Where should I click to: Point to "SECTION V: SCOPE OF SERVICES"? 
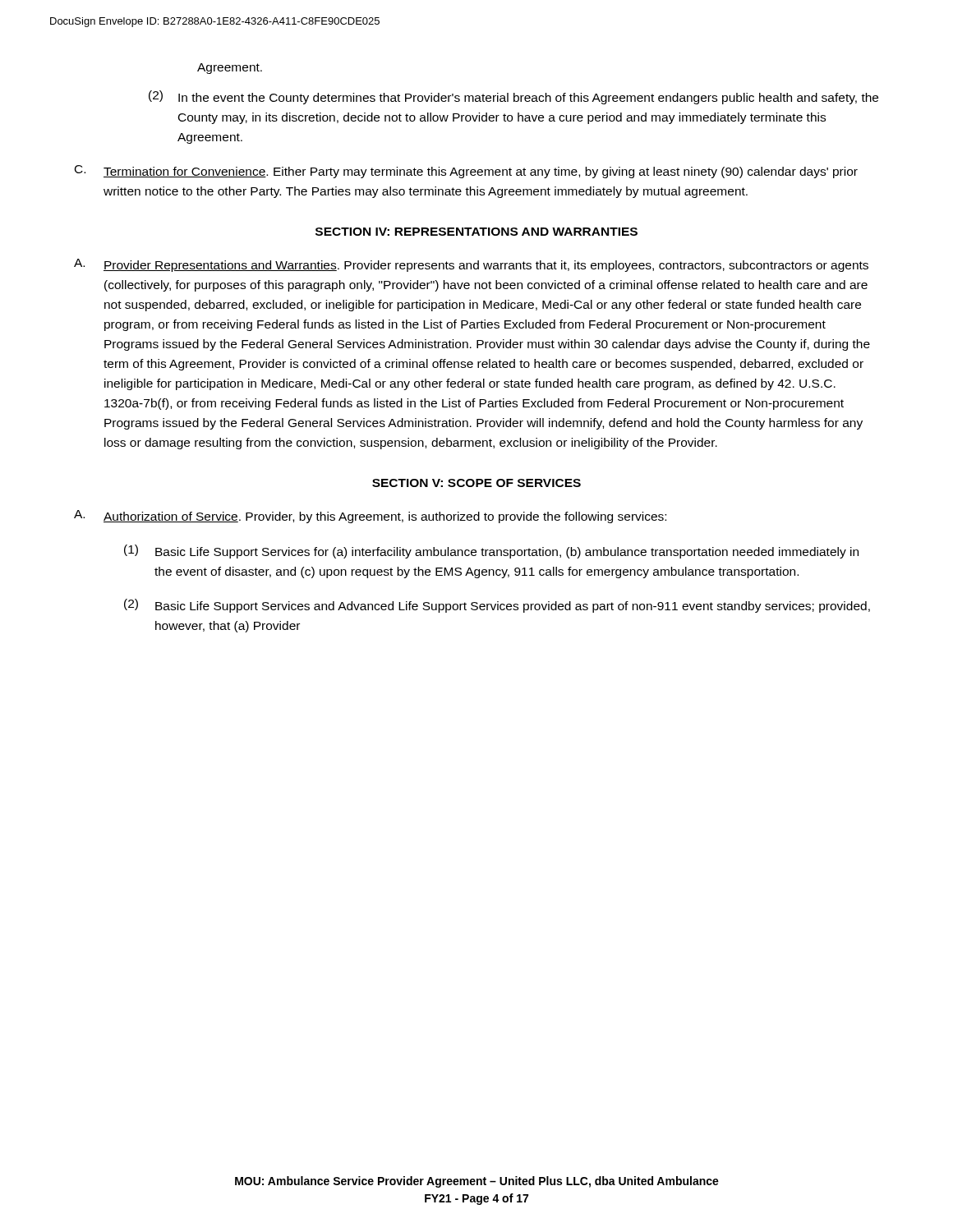click(476, 483)
